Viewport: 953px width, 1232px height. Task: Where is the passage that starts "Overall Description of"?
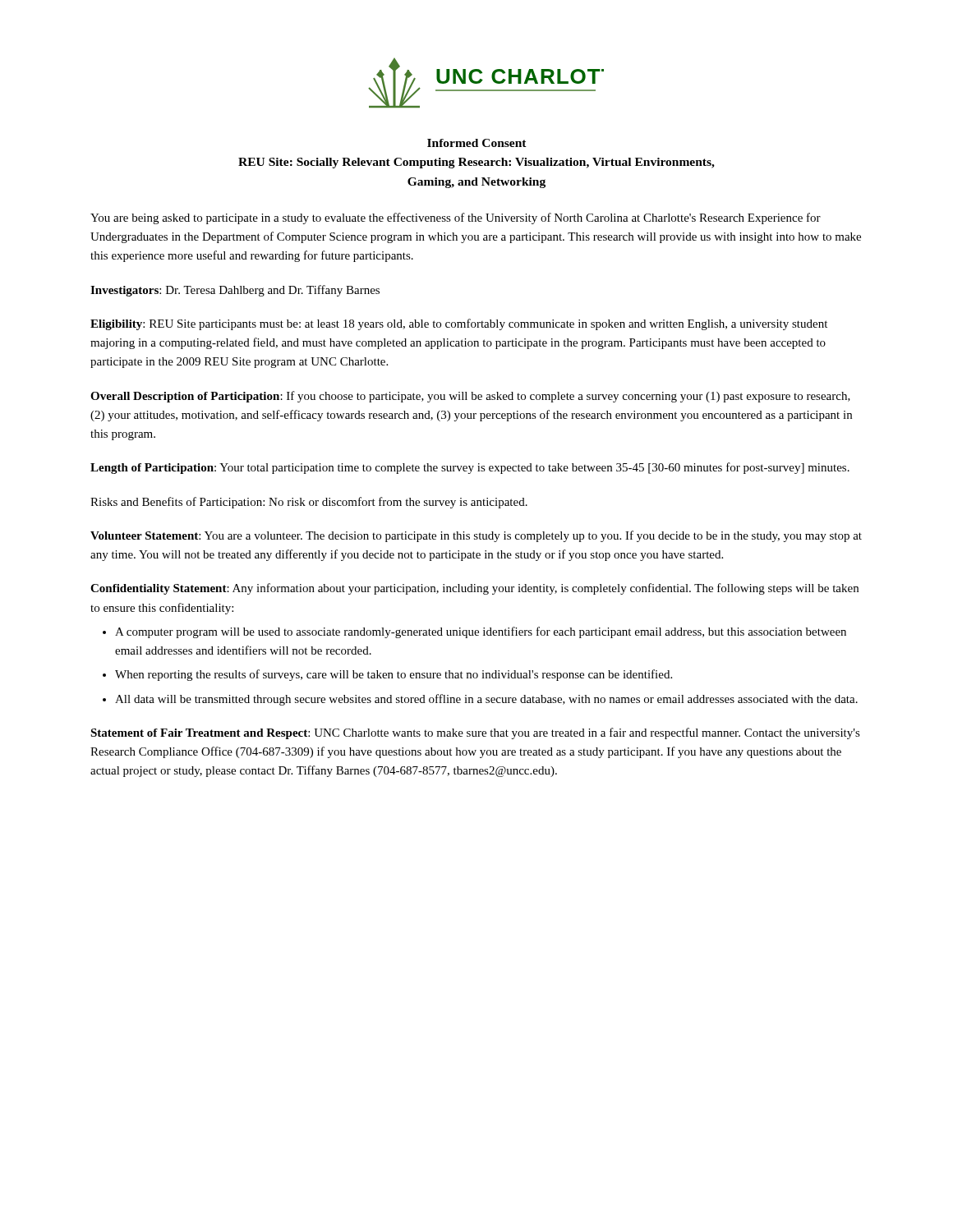coord(471,415)
